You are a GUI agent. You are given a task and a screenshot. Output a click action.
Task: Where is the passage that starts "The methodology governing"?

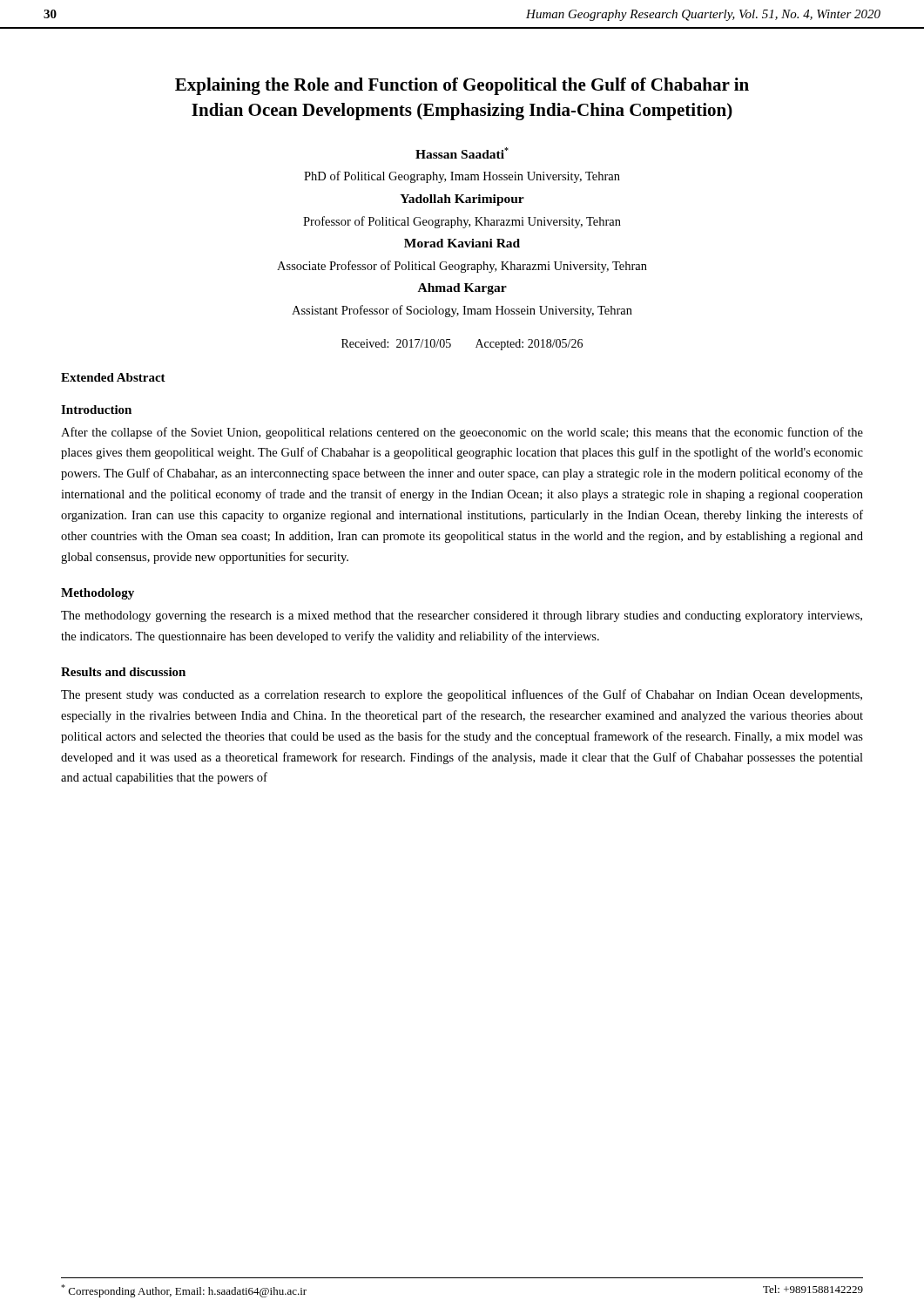click(x=462, y=626)
